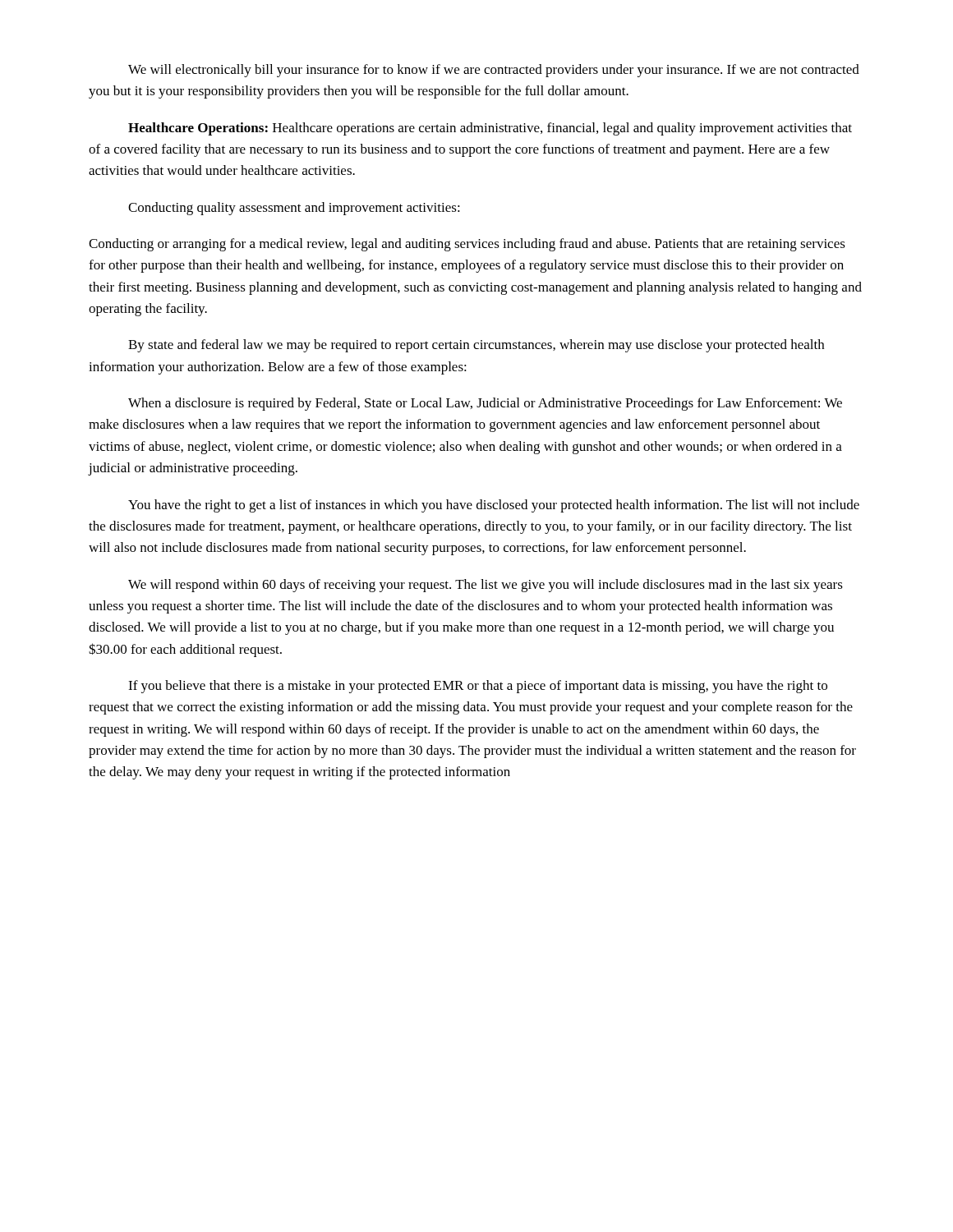Click on the region starting "By state and federal law"

(x=457, y=356)
